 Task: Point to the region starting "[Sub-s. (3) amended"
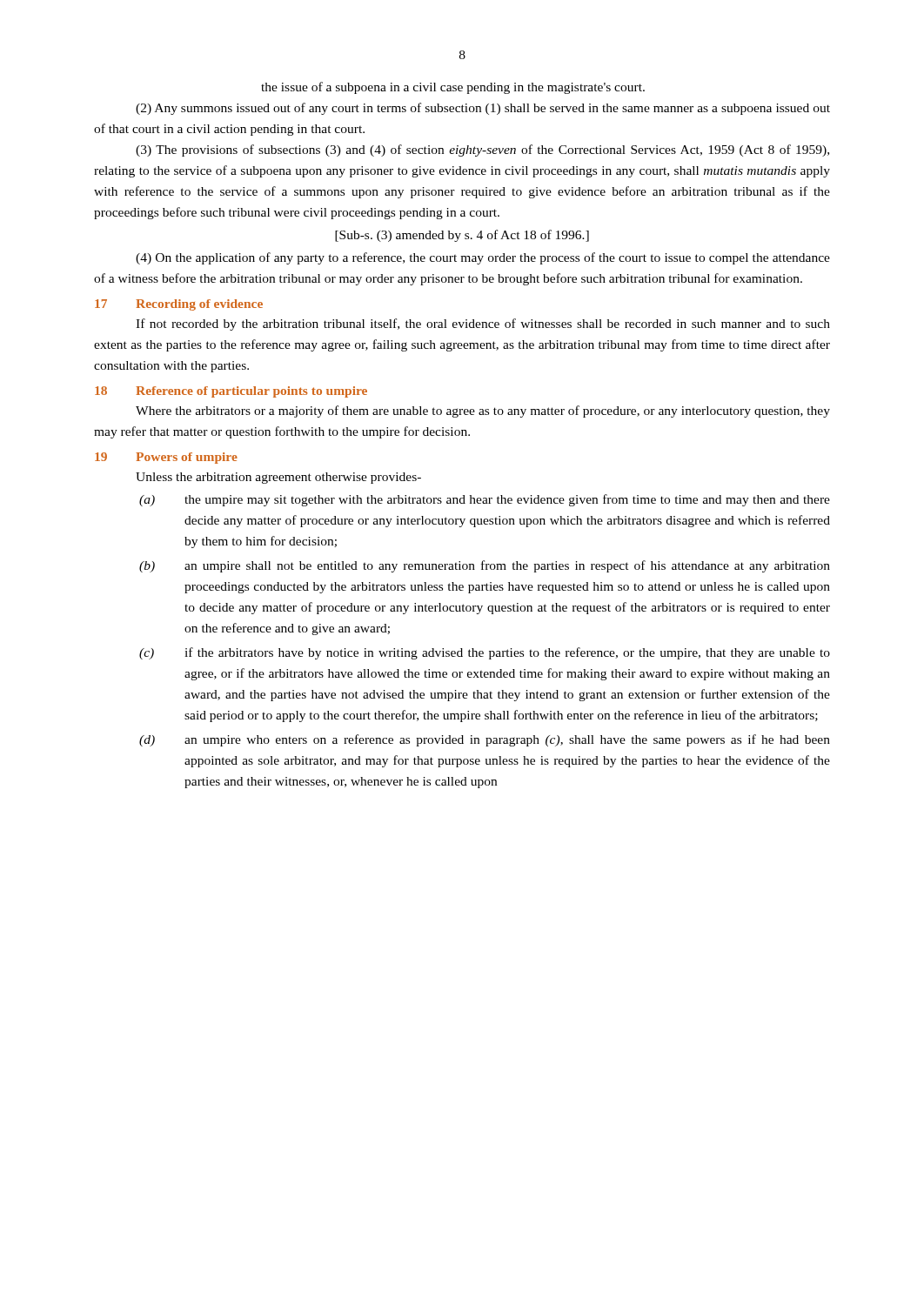coord(462,235)
